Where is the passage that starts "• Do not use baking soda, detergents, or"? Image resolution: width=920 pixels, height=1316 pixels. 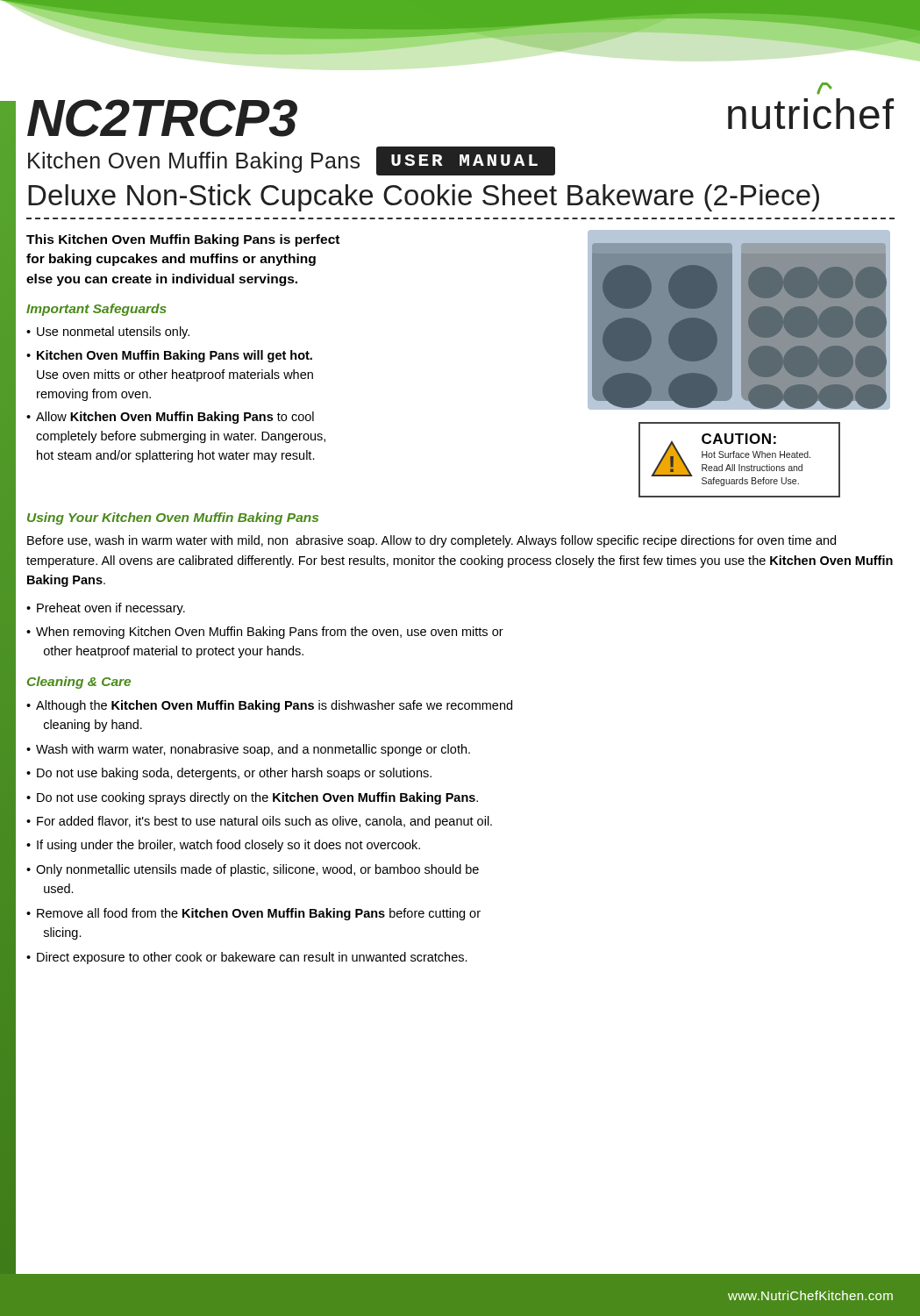click(229, 773)
